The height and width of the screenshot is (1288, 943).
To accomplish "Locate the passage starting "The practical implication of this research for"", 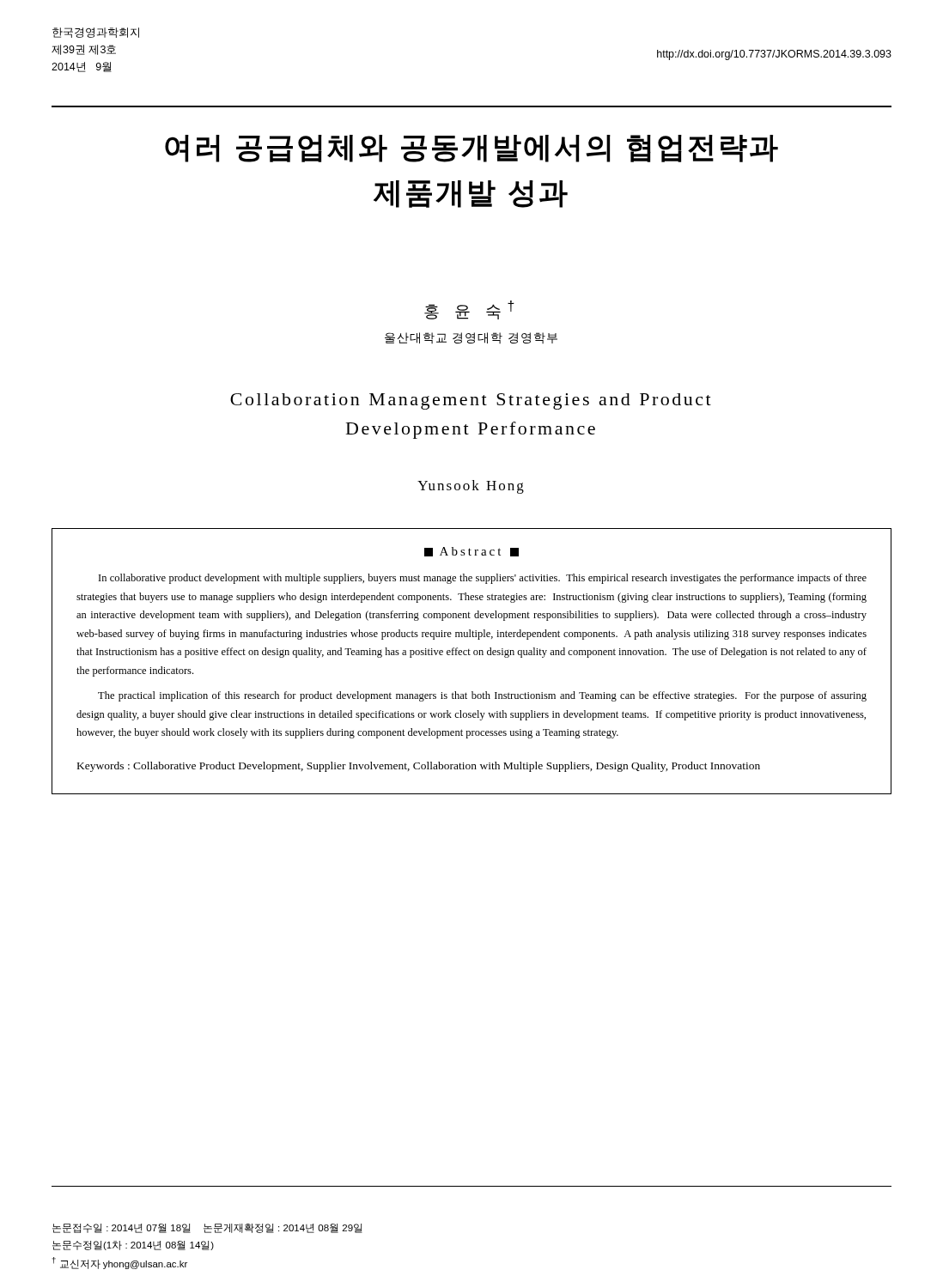I will click(x=472, y=714).
